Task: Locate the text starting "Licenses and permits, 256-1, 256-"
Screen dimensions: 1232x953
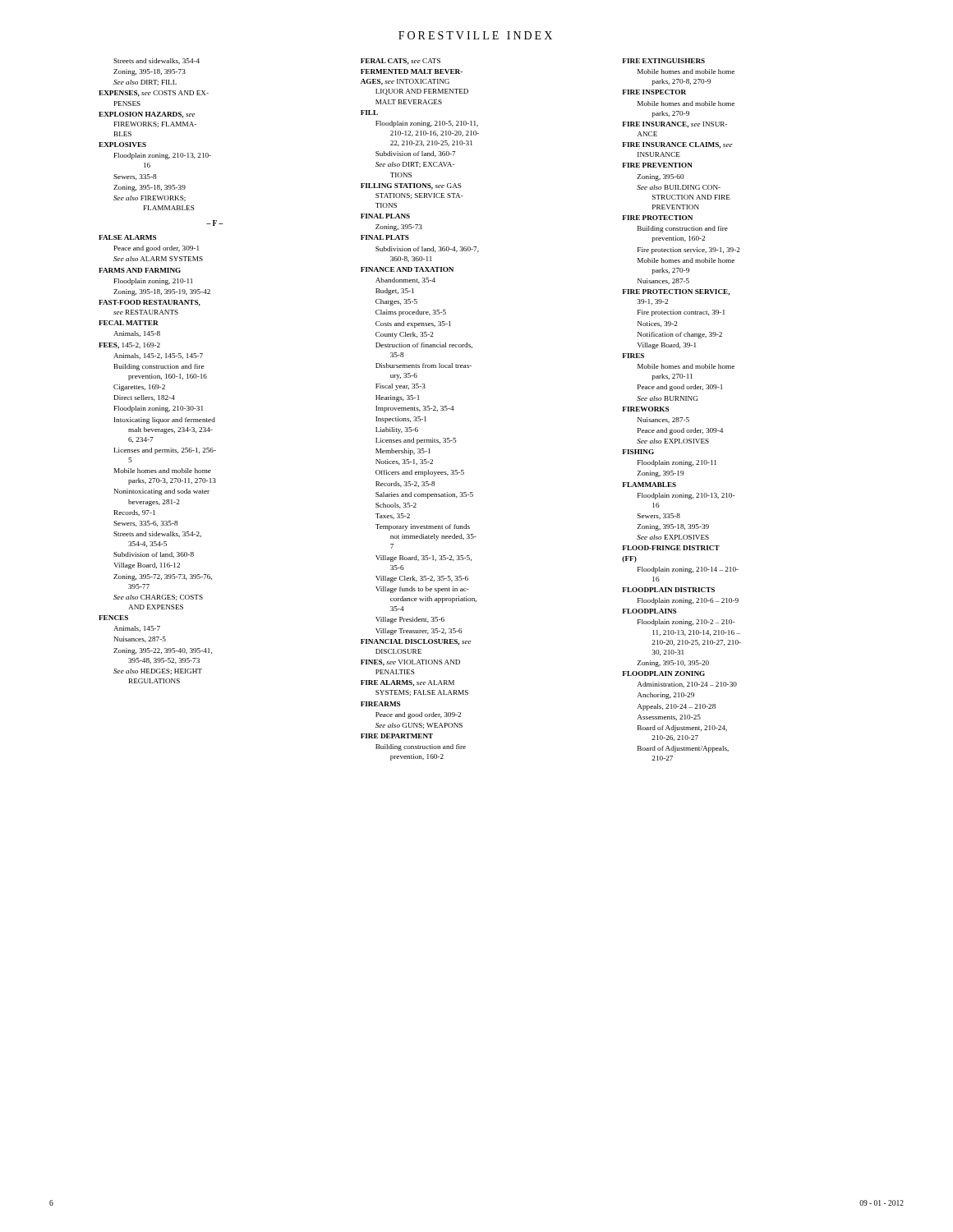Action: tap(222, 455)
